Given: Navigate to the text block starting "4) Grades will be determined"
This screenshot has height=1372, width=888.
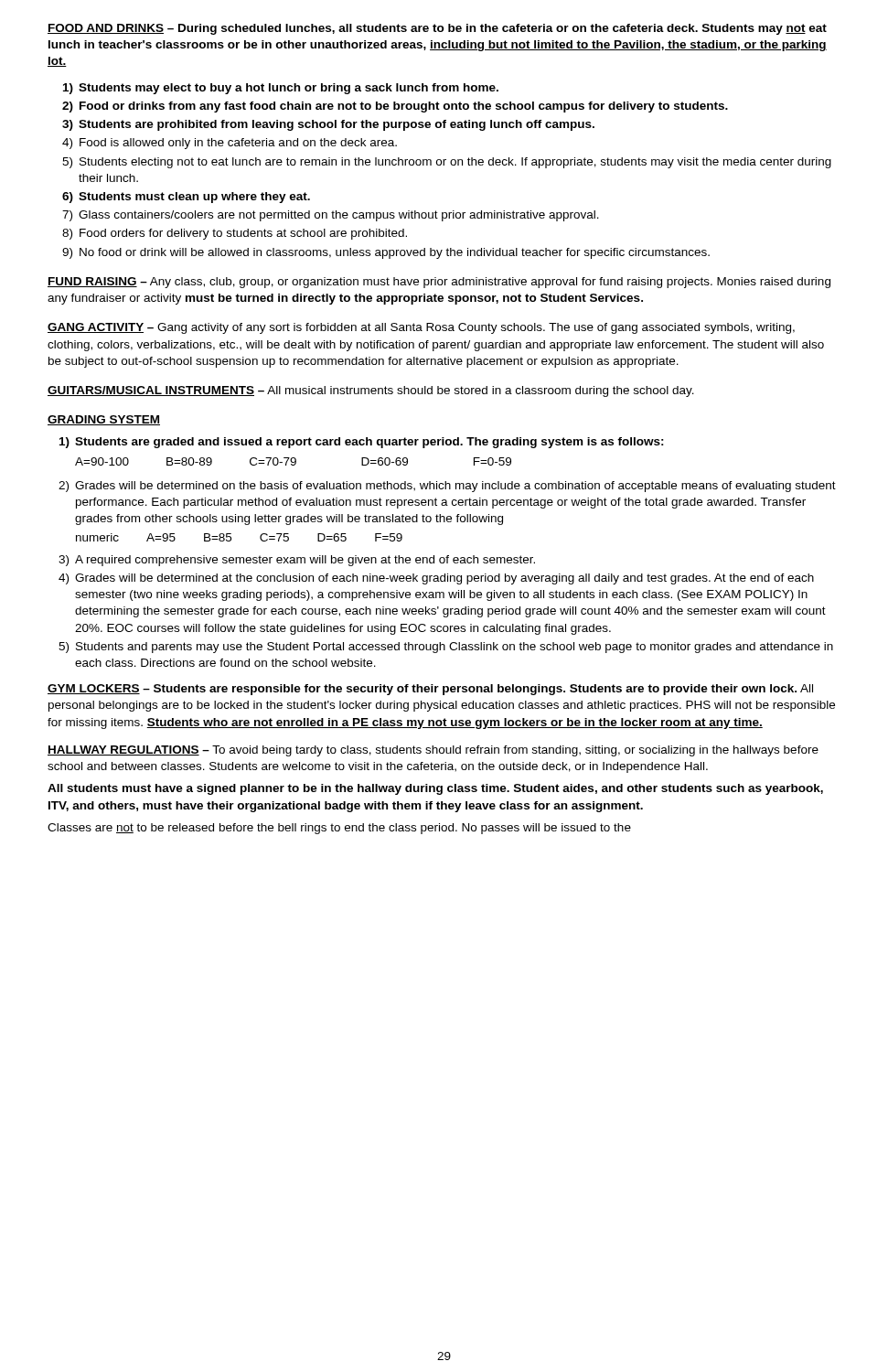Looking at the screenshot, I should click(x=444, y=603).
